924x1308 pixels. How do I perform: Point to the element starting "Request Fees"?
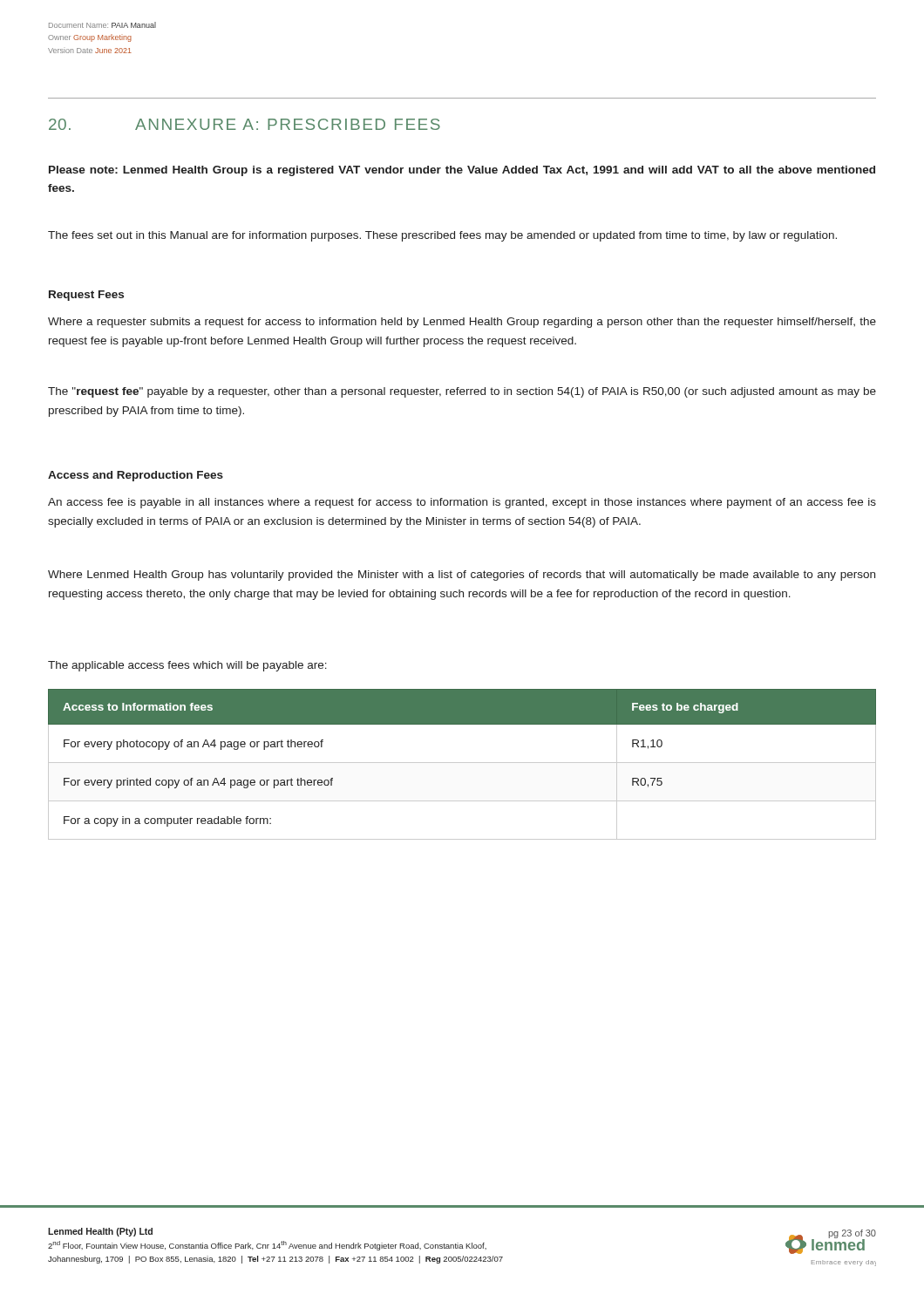(86, 294)
